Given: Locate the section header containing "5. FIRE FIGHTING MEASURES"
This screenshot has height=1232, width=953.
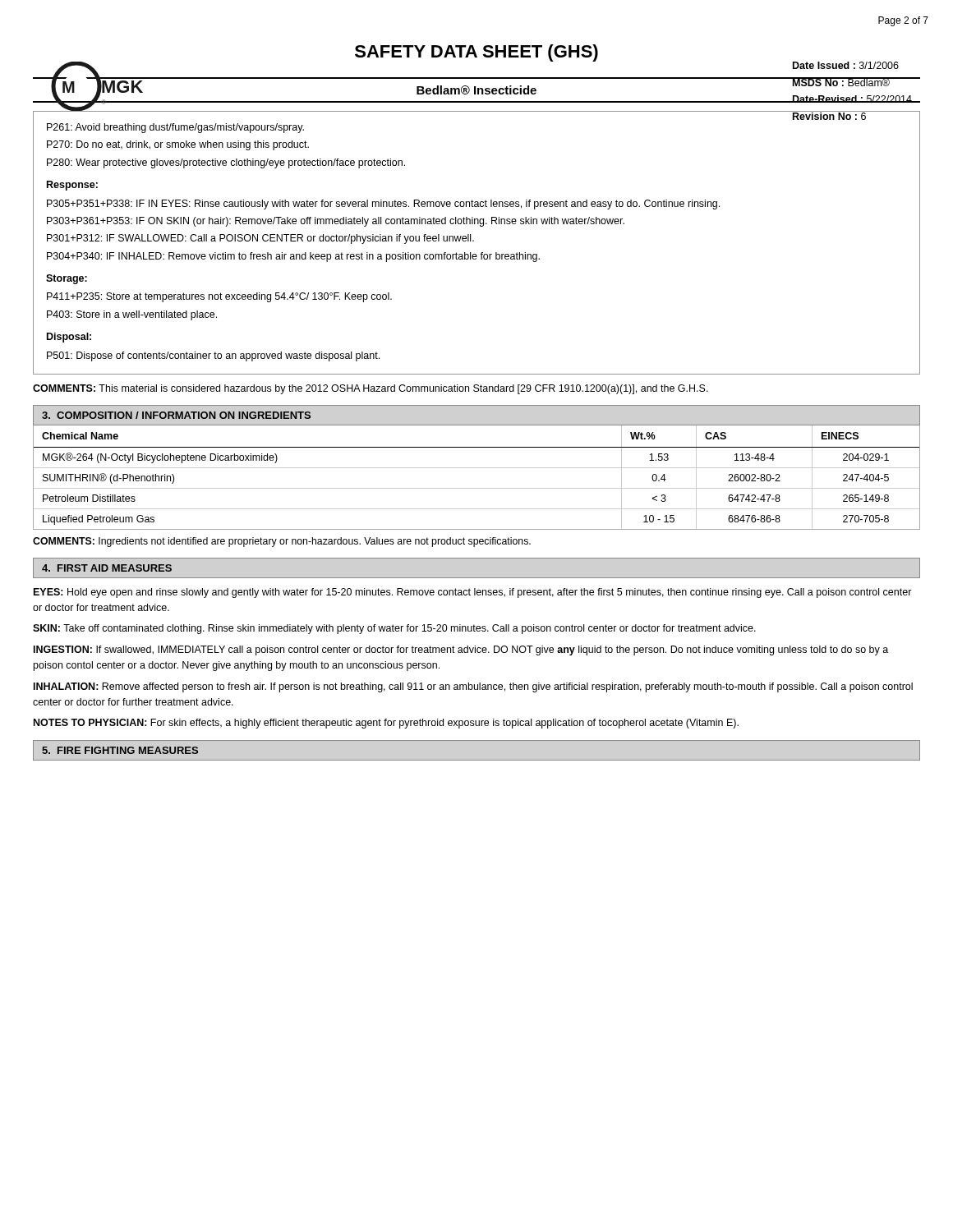Looking at the screenshot, I should tap(120, 750).
